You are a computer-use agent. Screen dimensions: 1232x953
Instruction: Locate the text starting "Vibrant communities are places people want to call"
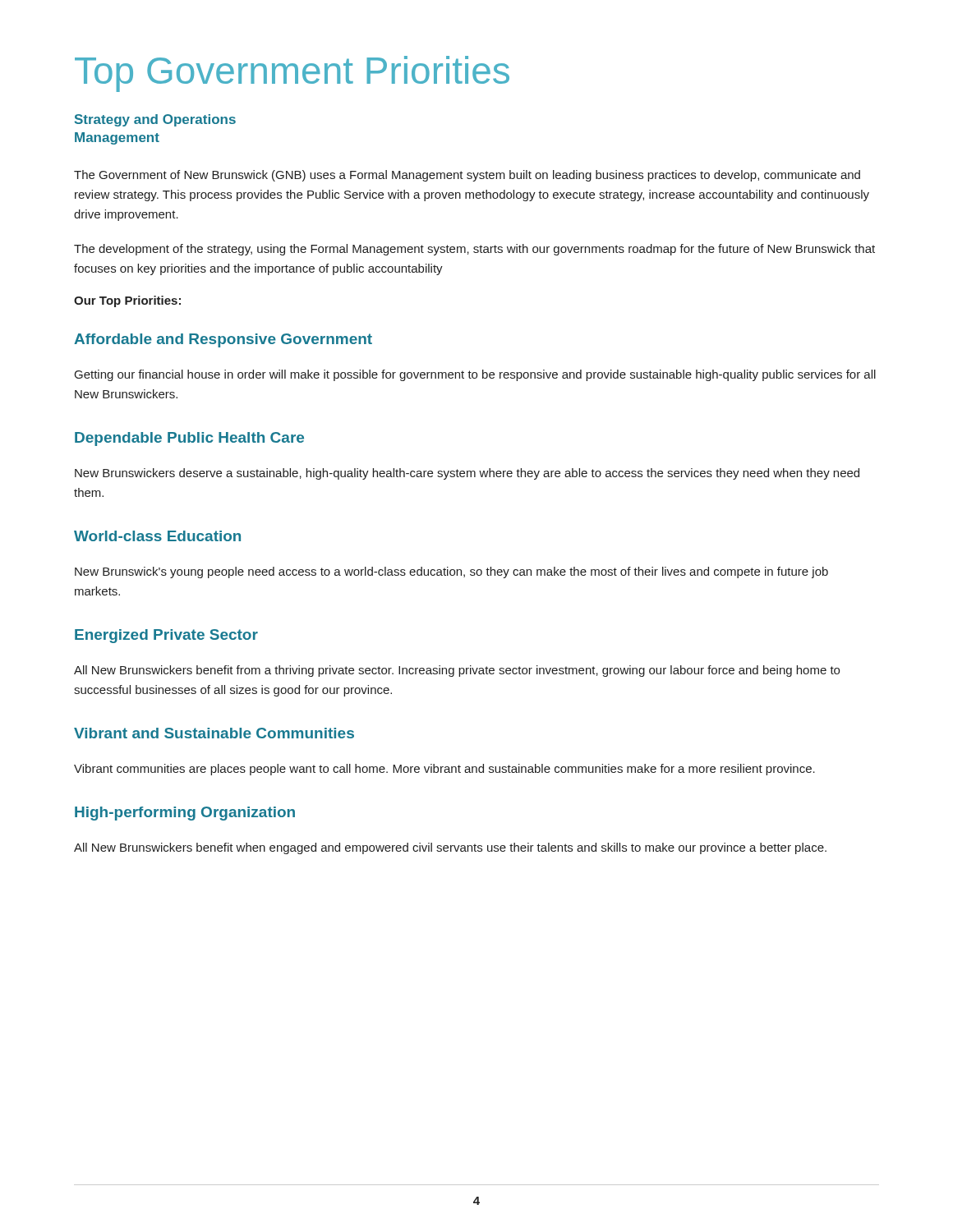coord(476,769)
